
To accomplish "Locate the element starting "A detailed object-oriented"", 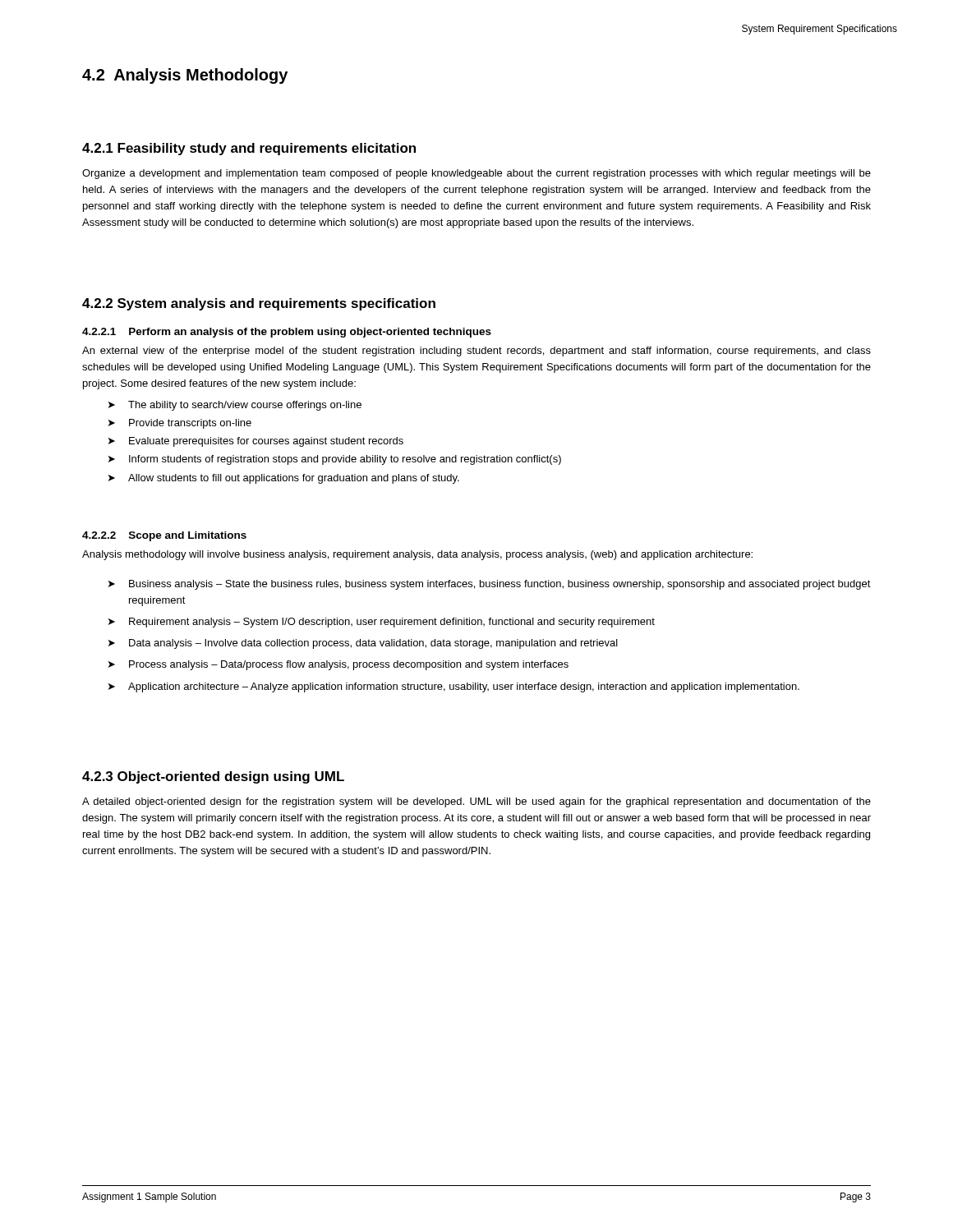I will (476, 826).
